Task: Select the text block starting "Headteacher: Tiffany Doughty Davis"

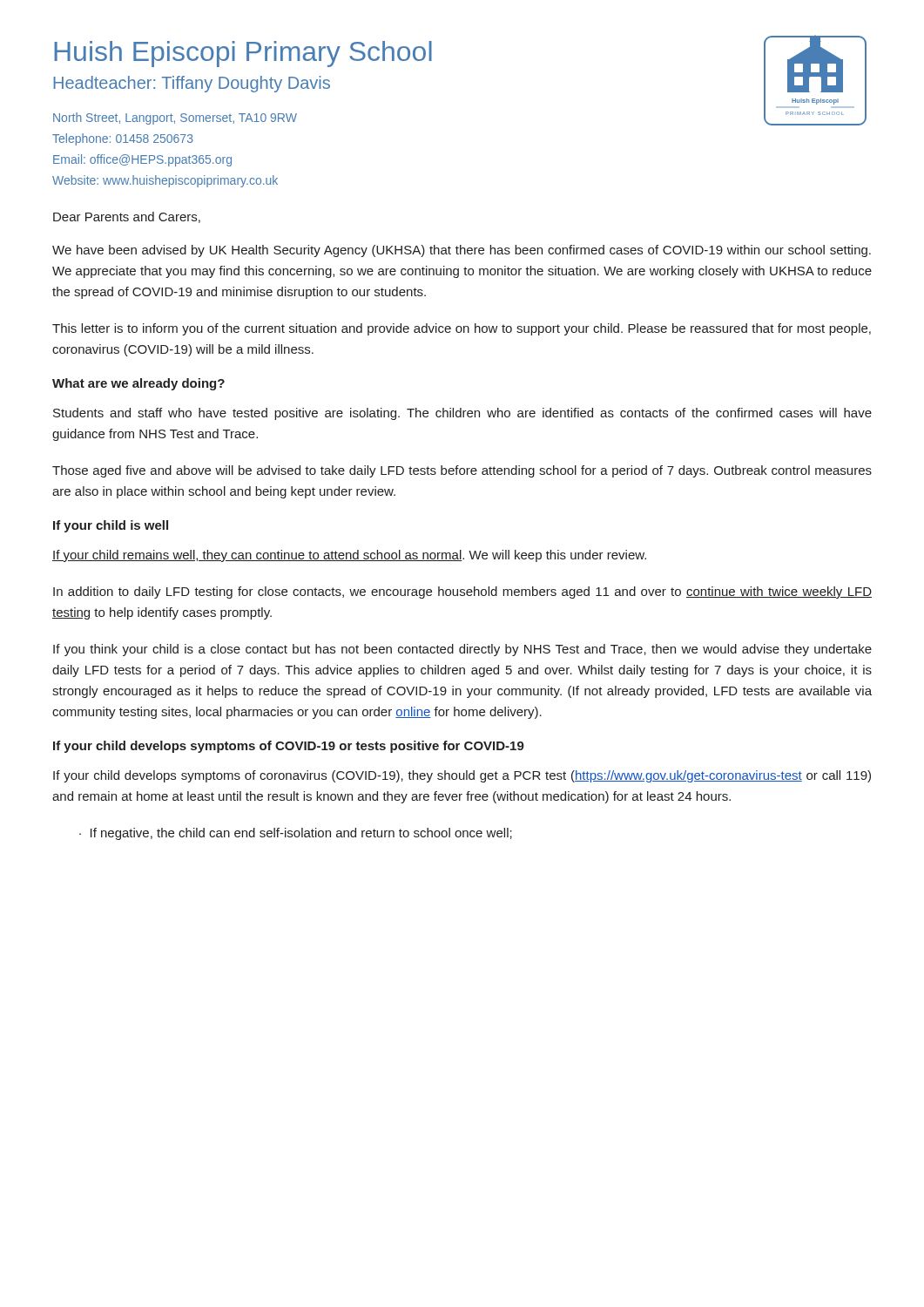Action: [x=189, y=83]
